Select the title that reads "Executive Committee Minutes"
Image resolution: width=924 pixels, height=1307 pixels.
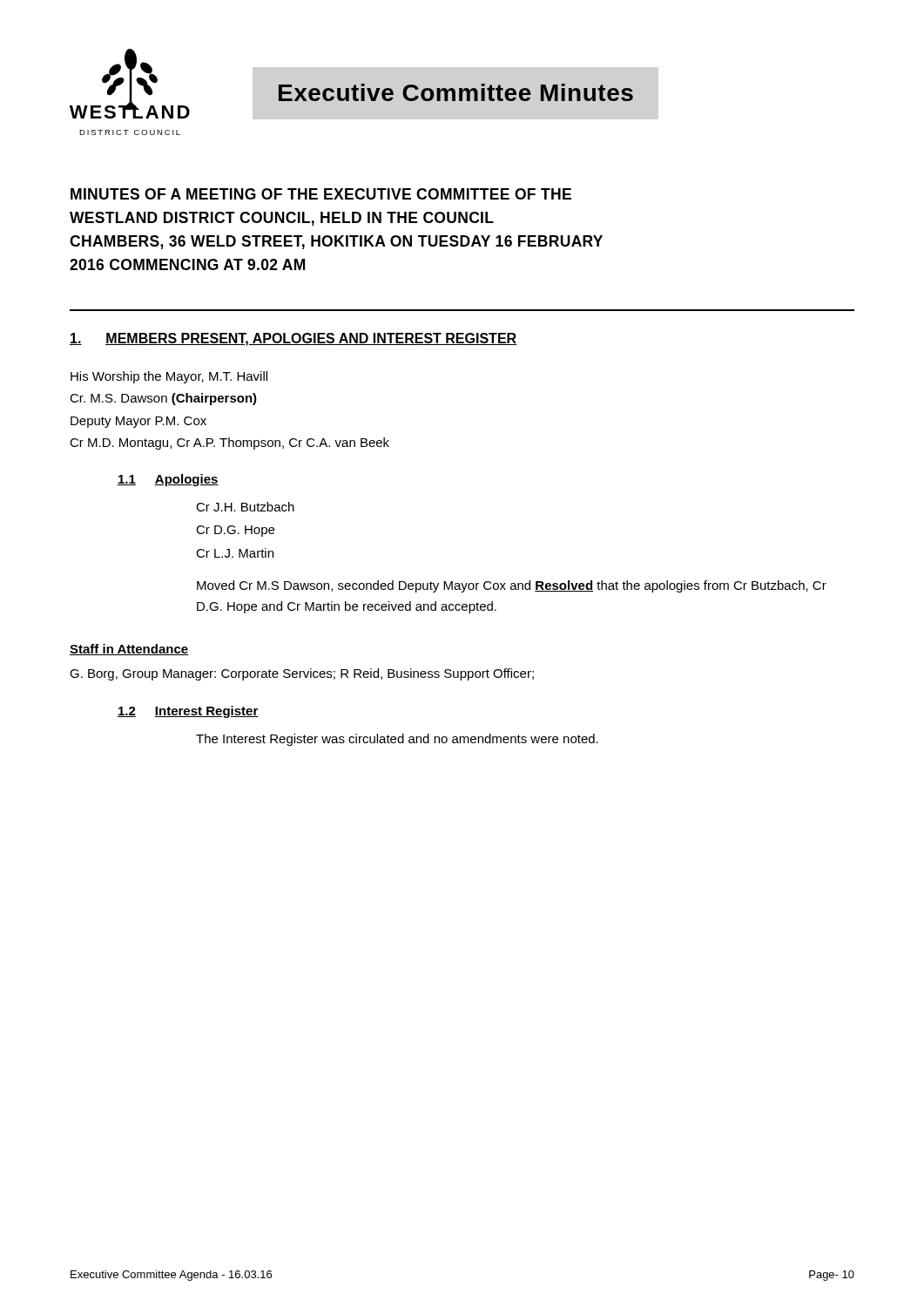tap(456, 93)
